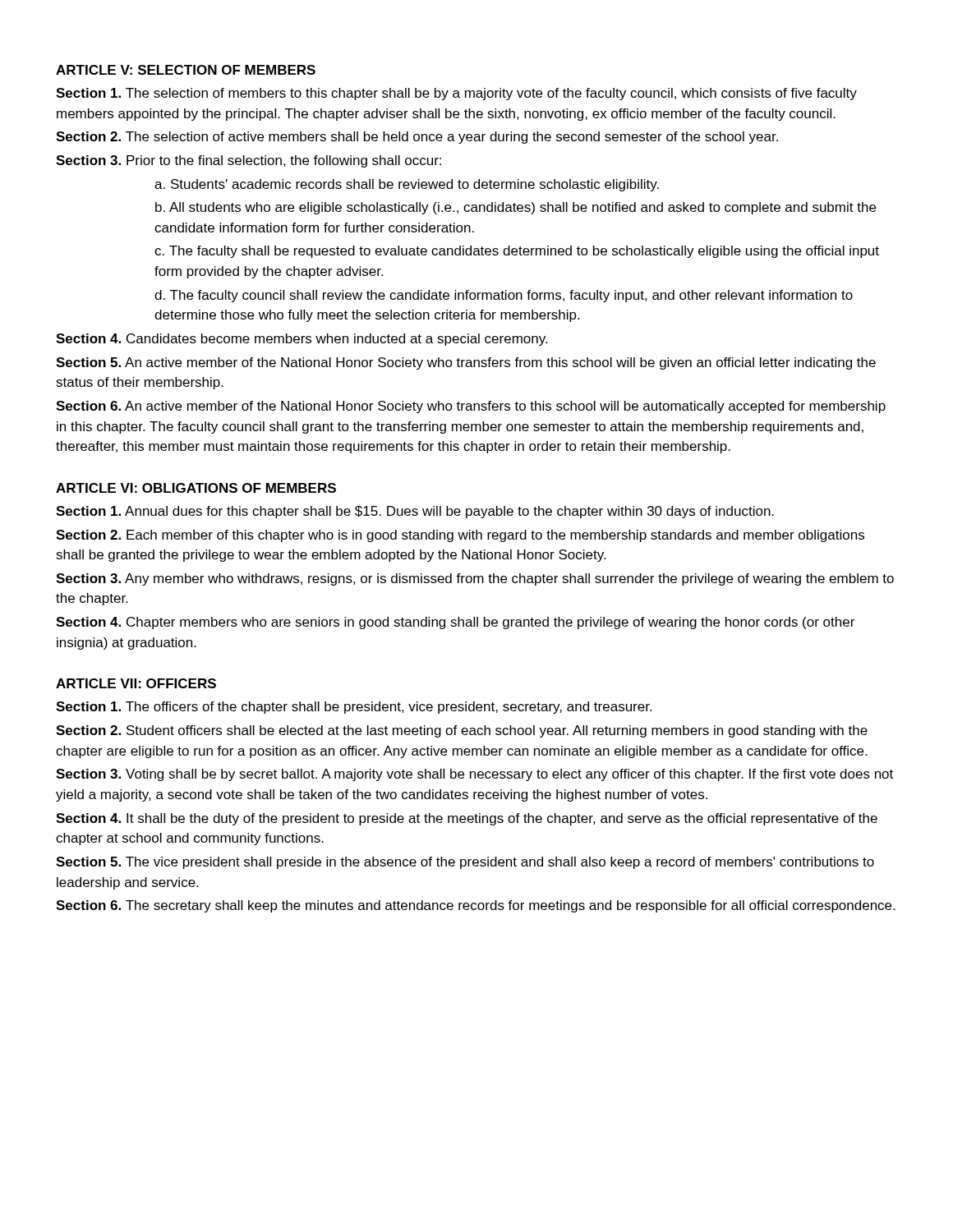This screenshot has width=953, height=1232.
Task: Find the text block with the text "Section 6. The secretary shall"
Action: click(476, 906)
